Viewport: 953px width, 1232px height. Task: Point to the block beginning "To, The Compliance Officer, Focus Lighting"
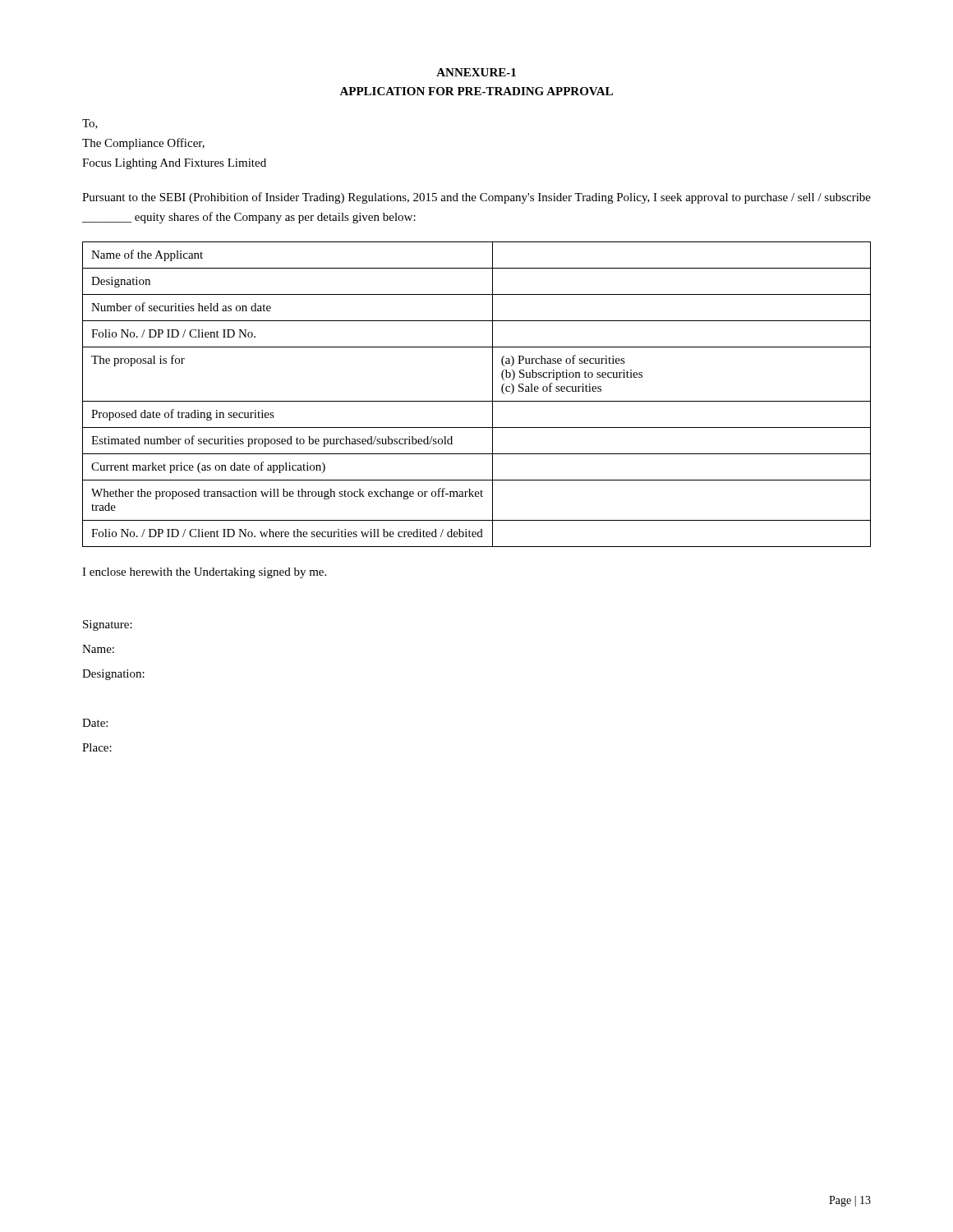pyautogui.click(x=174, y=143)
